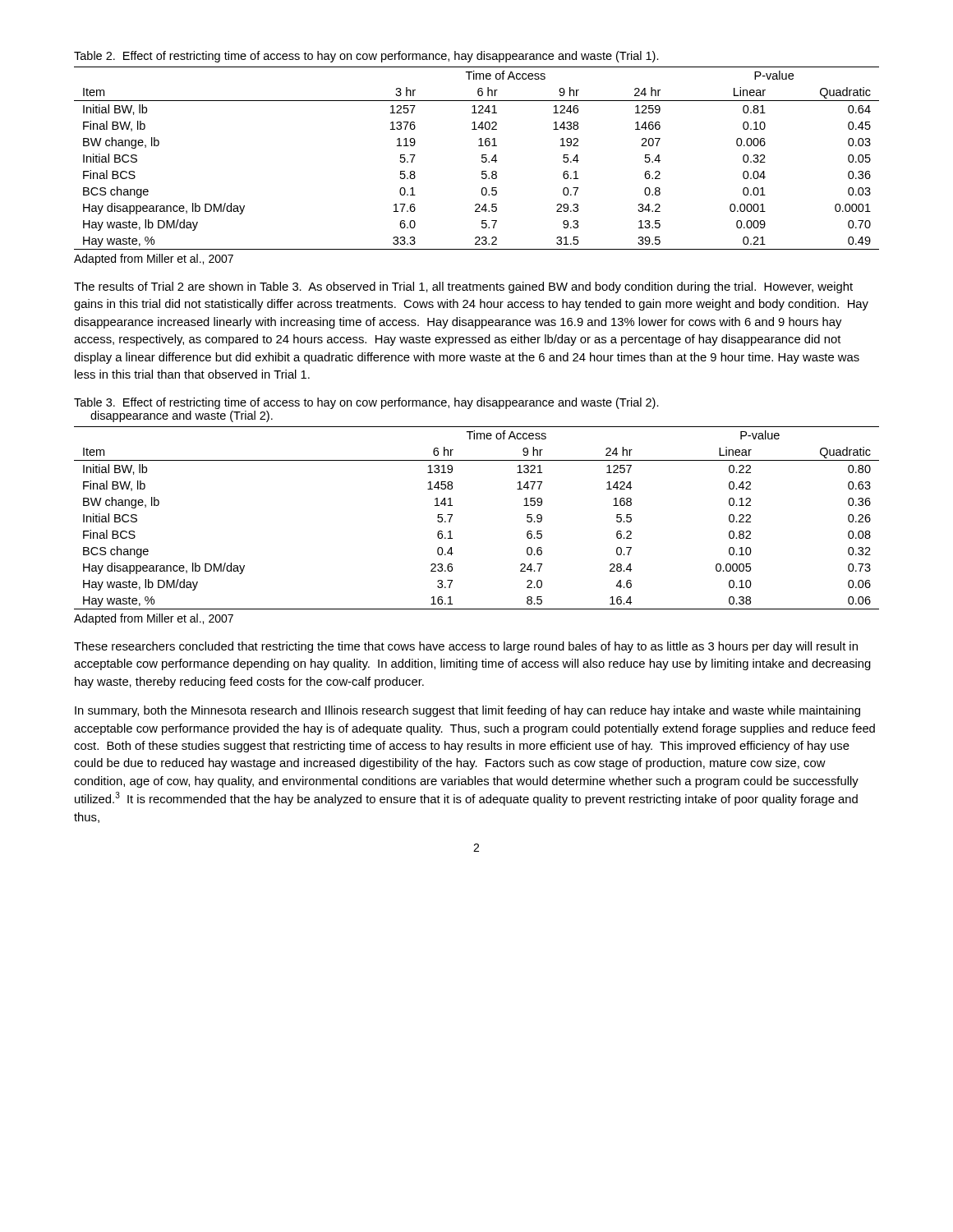Where is the passage that starts "In summary, both the Minnesota"?
Image resolution: width=953 pixels, height=1232 pixels.
tap(475, 764)
